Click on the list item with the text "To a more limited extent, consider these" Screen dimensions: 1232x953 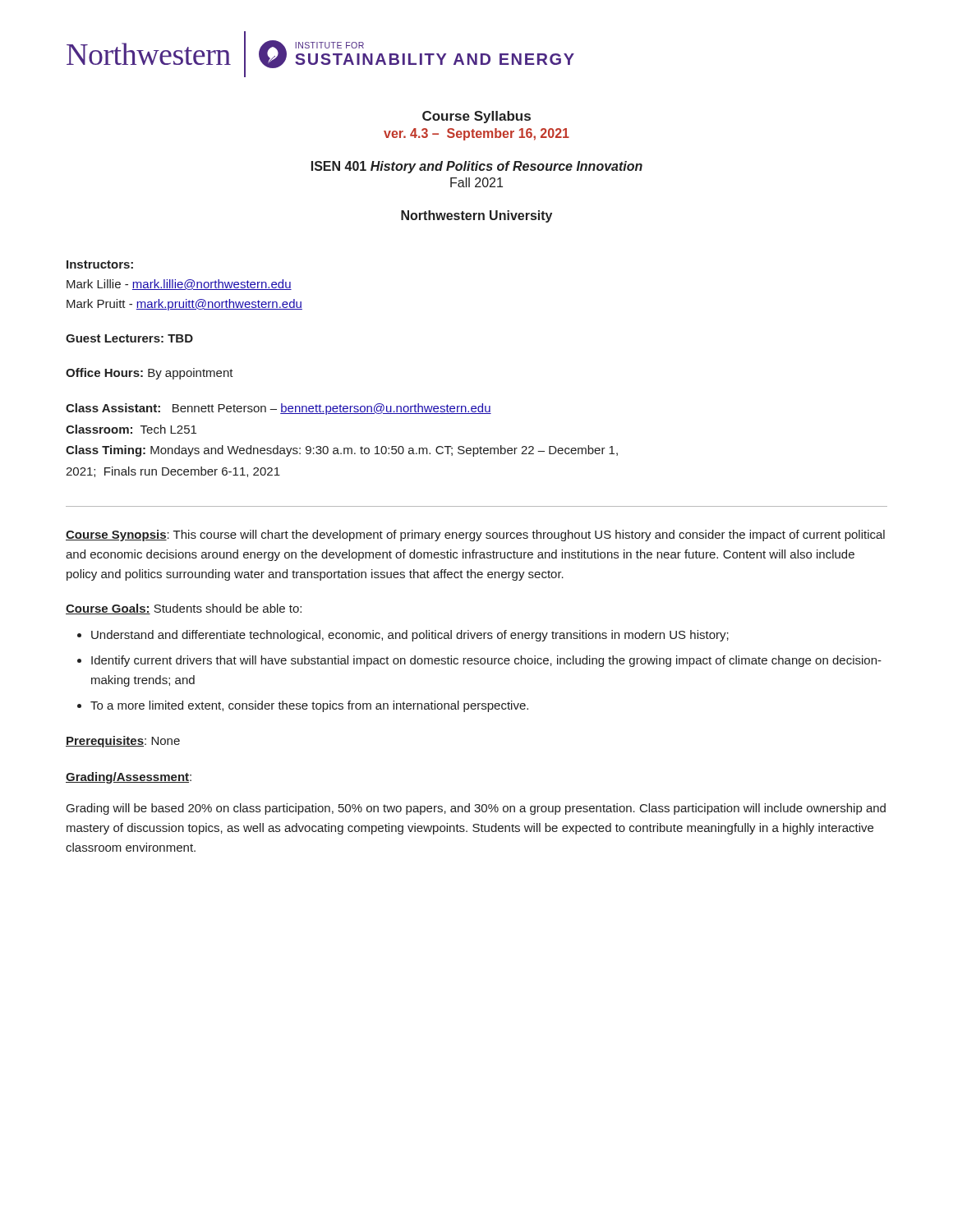tap(310, 705)
